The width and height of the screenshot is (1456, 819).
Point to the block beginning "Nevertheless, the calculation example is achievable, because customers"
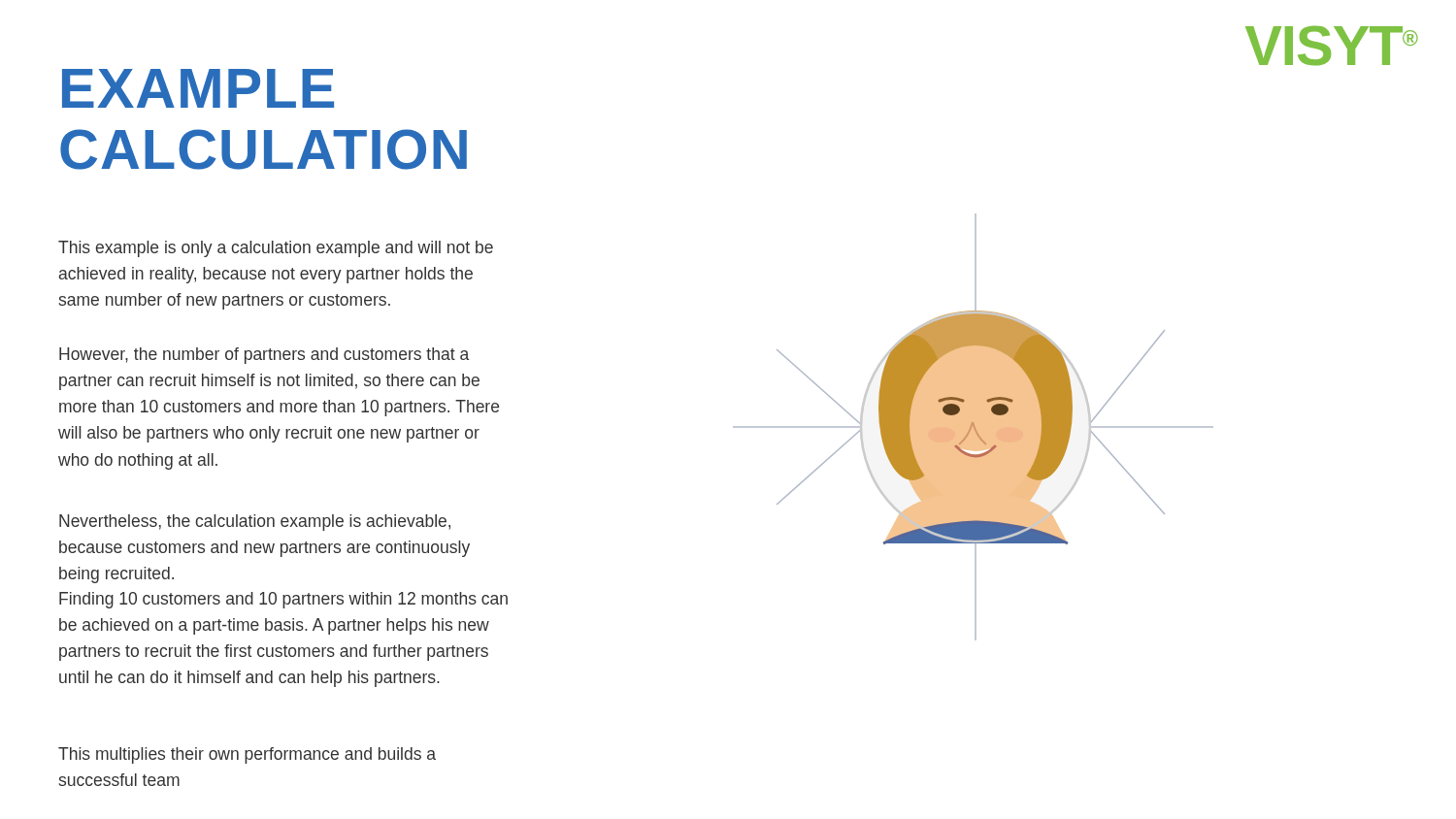[x=264, y=547]
